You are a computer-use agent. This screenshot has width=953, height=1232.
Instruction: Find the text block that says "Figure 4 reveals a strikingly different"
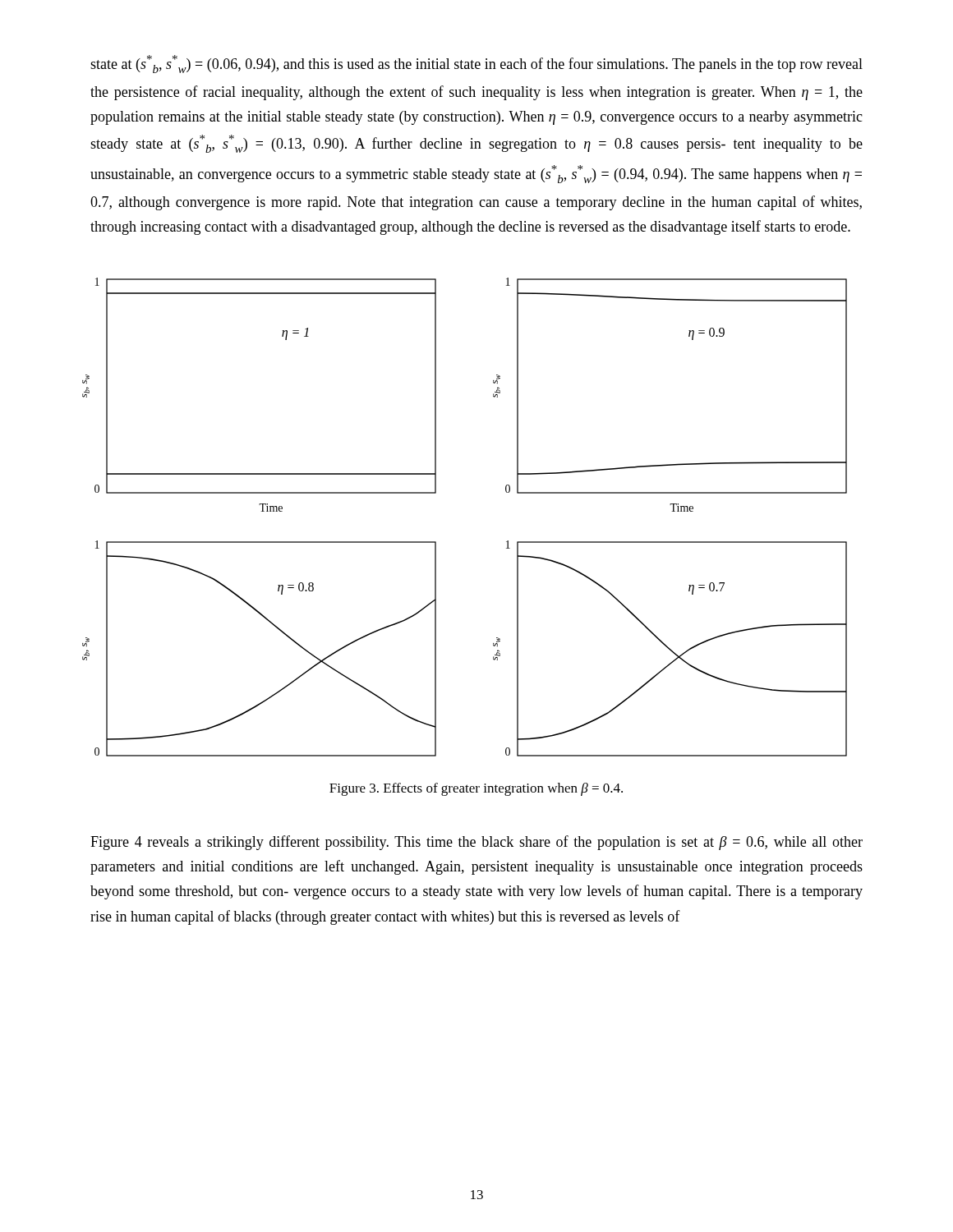pos(476,879)
